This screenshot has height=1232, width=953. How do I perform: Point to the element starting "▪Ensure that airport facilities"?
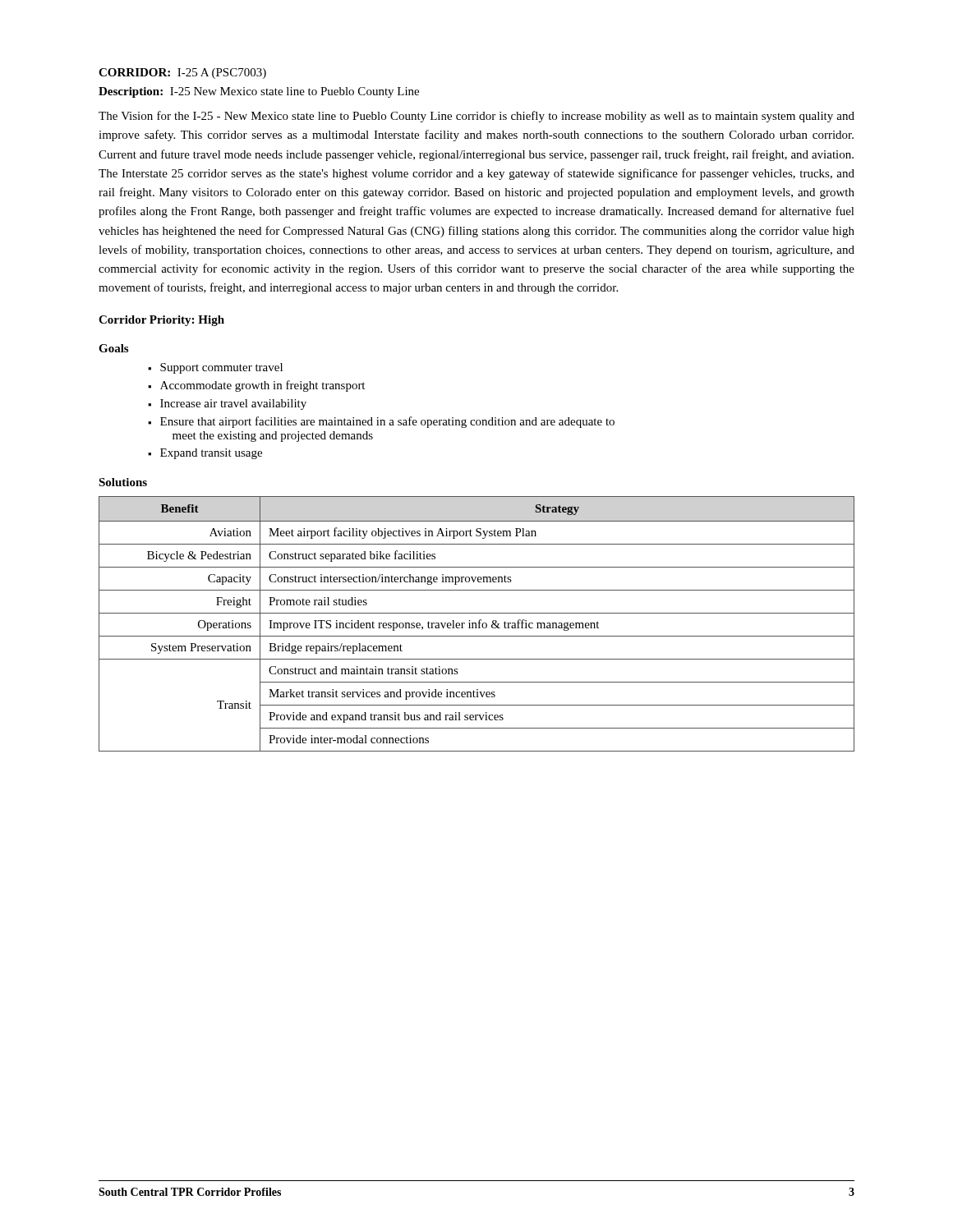pyautogui.click(x=381, y=428)
